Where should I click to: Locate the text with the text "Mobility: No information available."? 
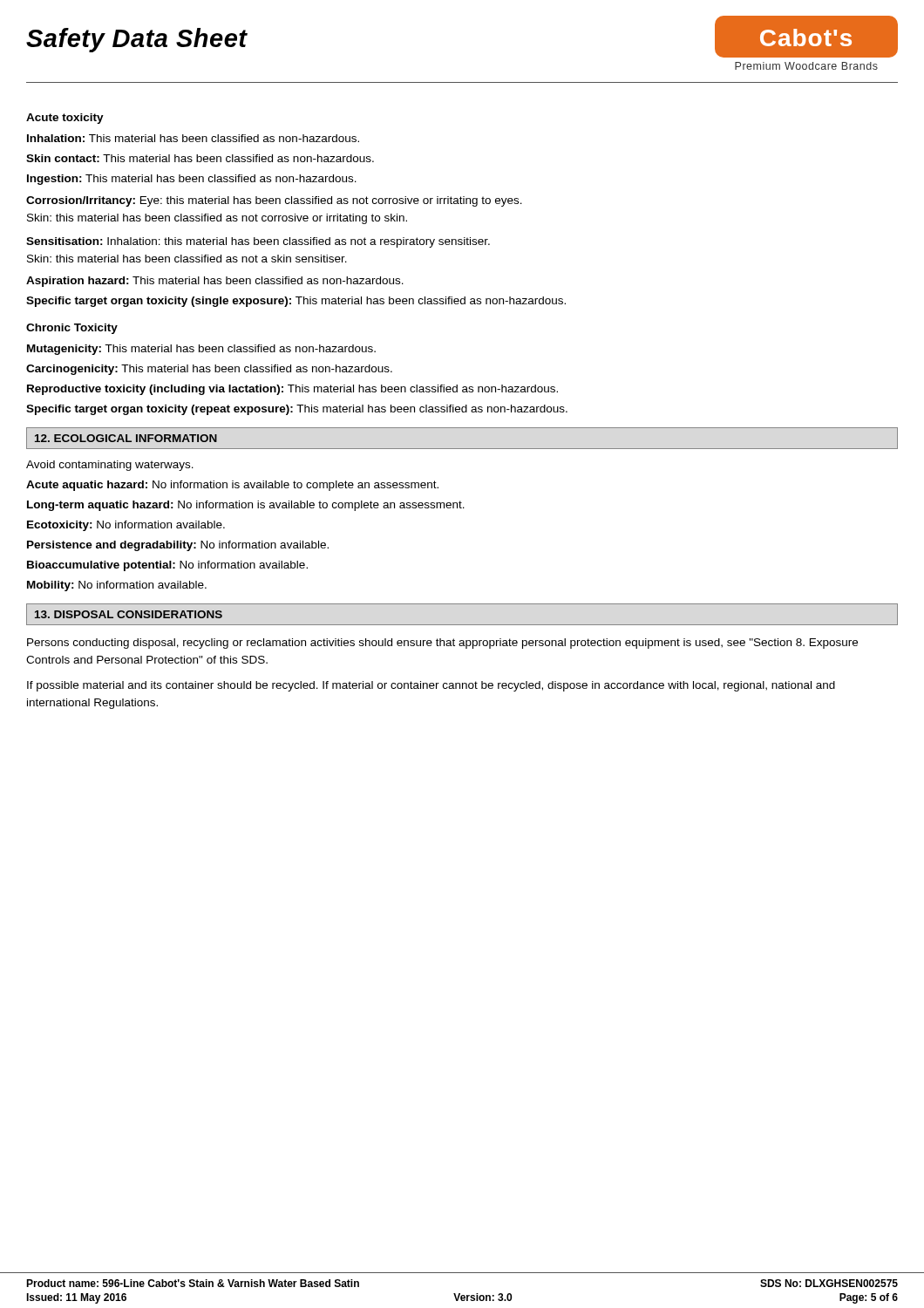pyautogui.click(x=117, y=585)
